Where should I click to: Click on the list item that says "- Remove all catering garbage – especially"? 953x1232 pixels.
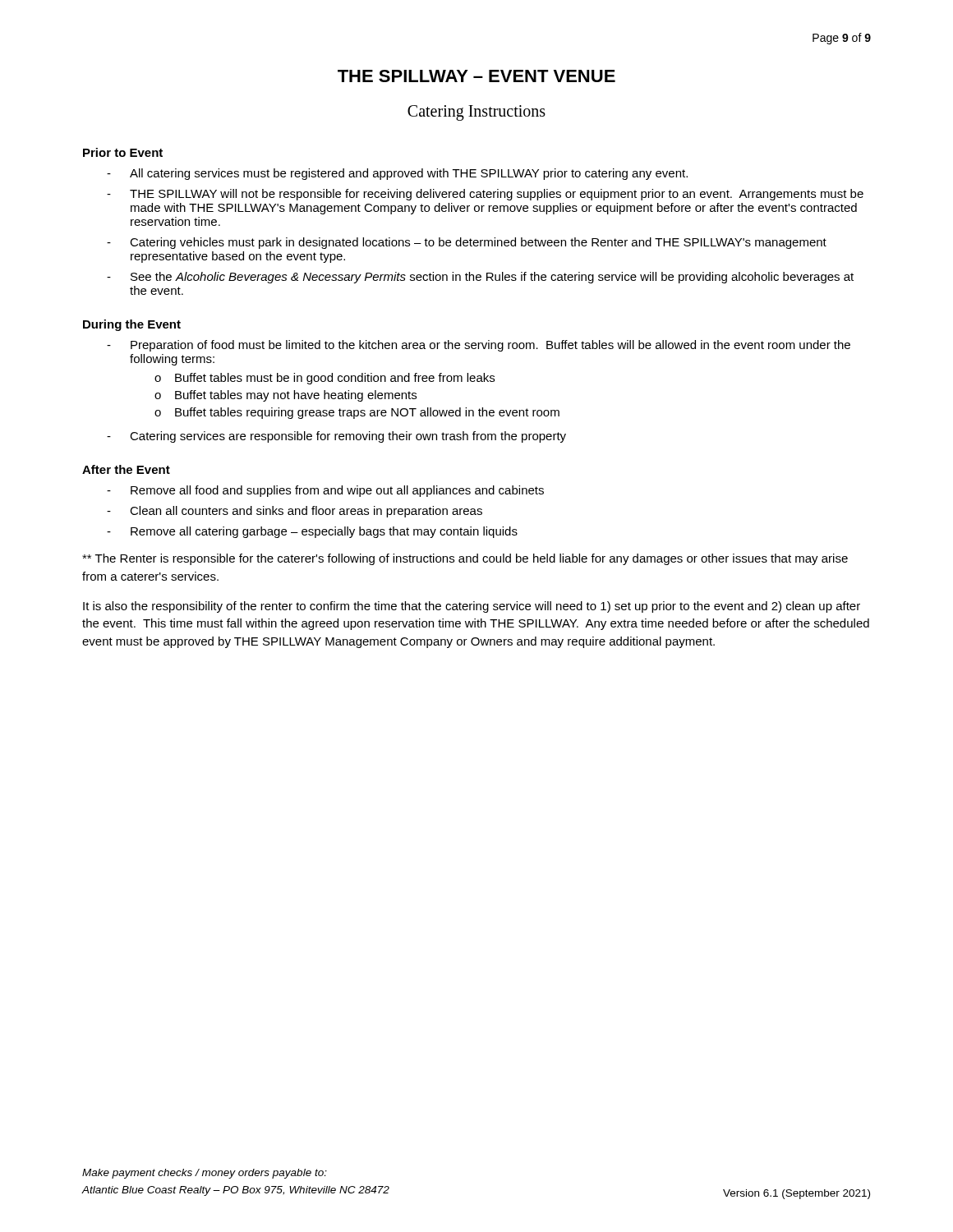tap(489, 531)
